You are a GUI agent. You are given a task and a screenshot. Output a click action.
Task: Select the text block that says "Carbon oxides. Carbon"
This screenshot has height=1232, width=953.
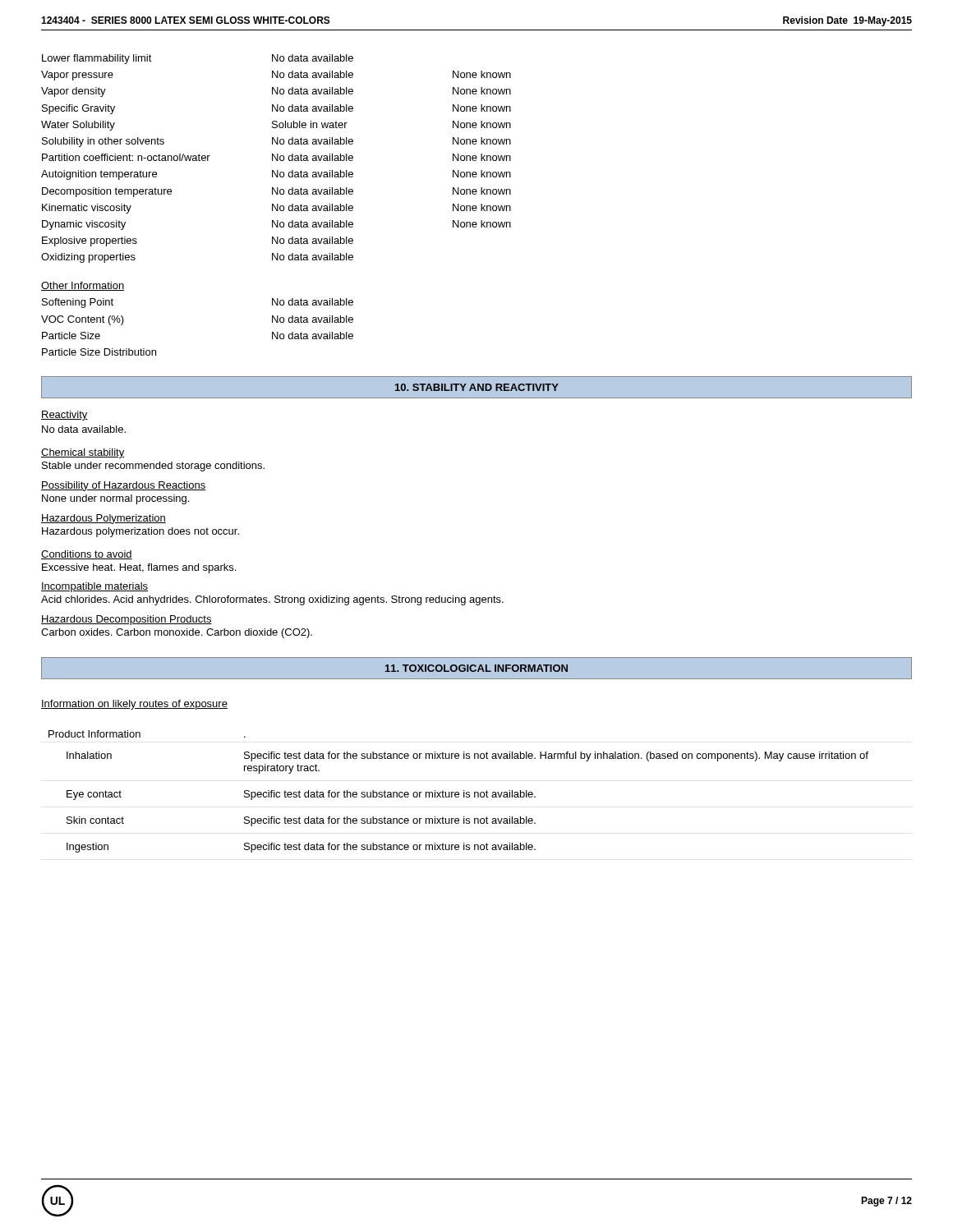(x=177, y=632)
